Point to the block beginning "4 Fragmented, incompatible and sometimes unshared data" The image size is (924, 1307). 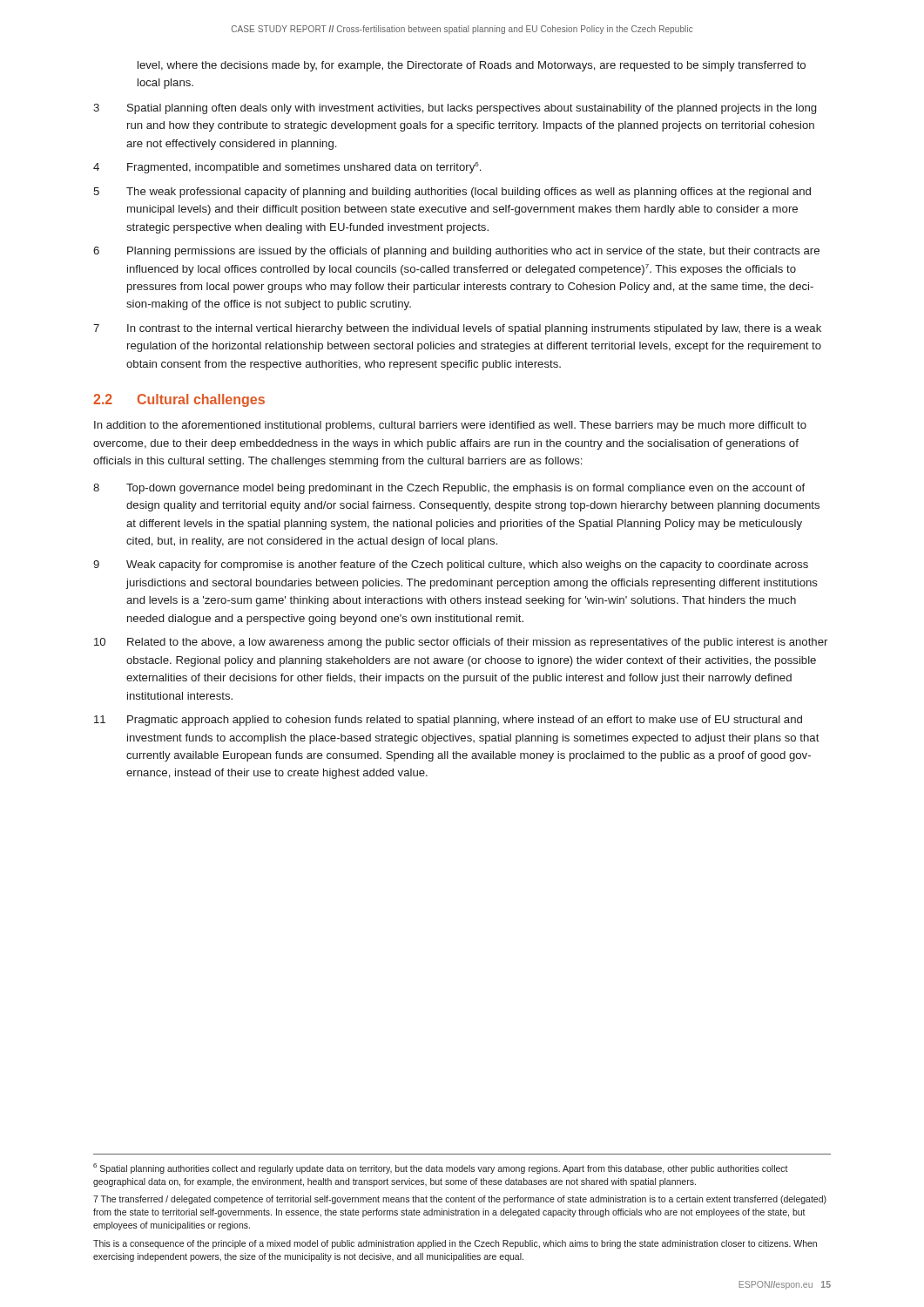(462, 168)
